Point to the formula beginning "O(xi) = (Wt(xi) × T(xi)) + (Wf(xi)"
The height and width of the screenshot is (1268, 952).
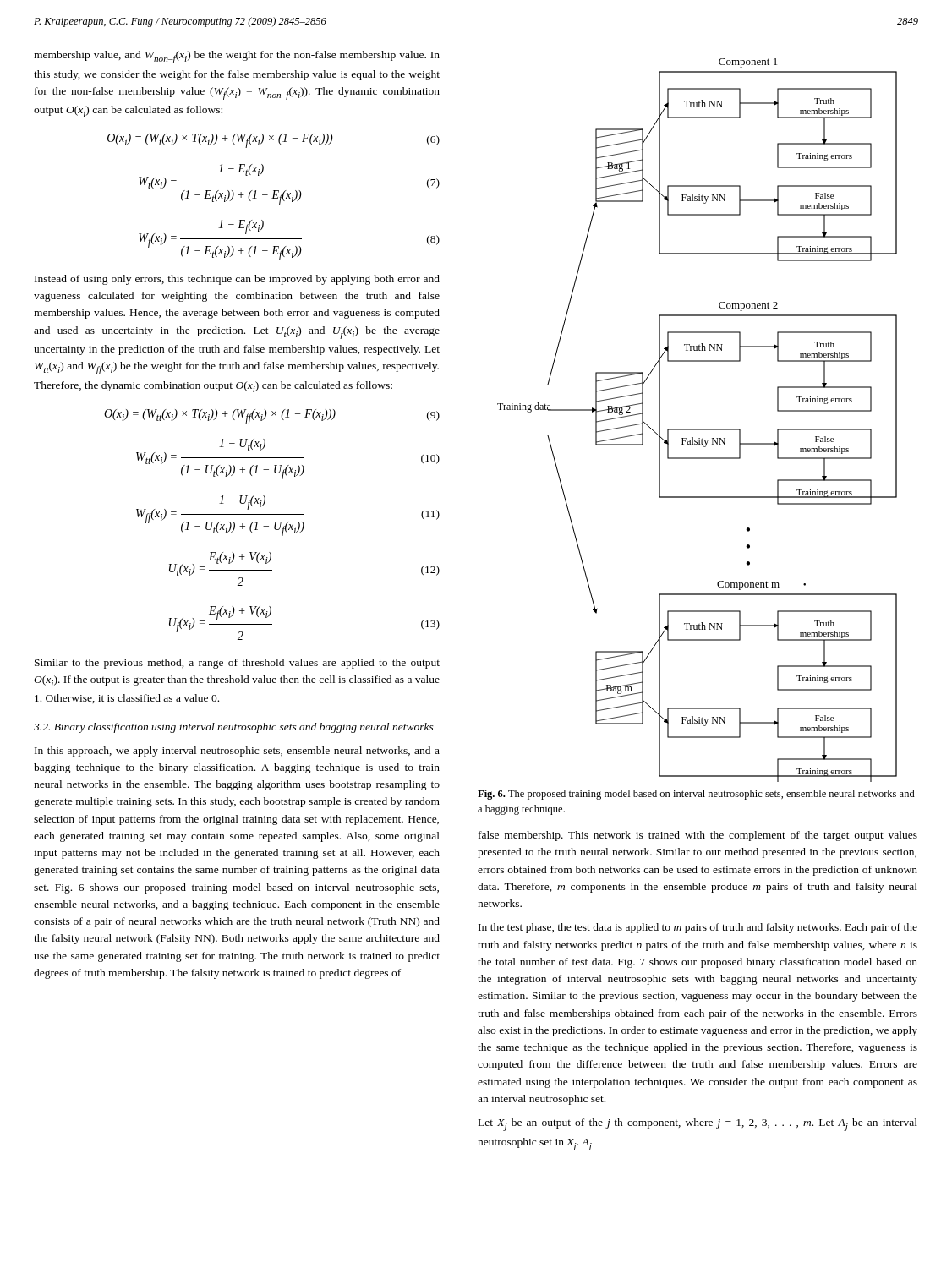pos(237,139)
